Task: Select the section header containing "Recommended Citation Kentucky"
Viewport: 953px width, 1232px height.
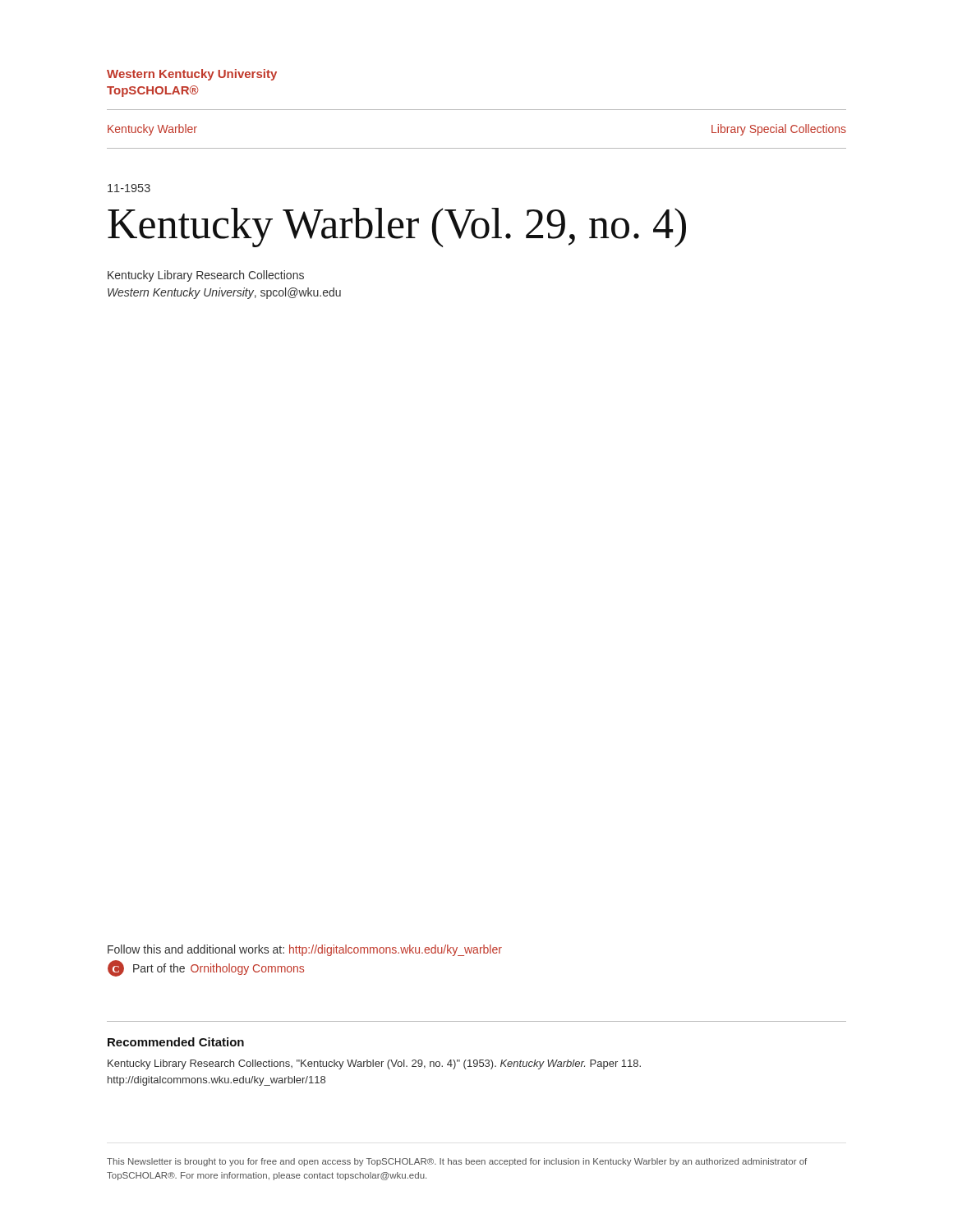Action: click(476, 1061)
